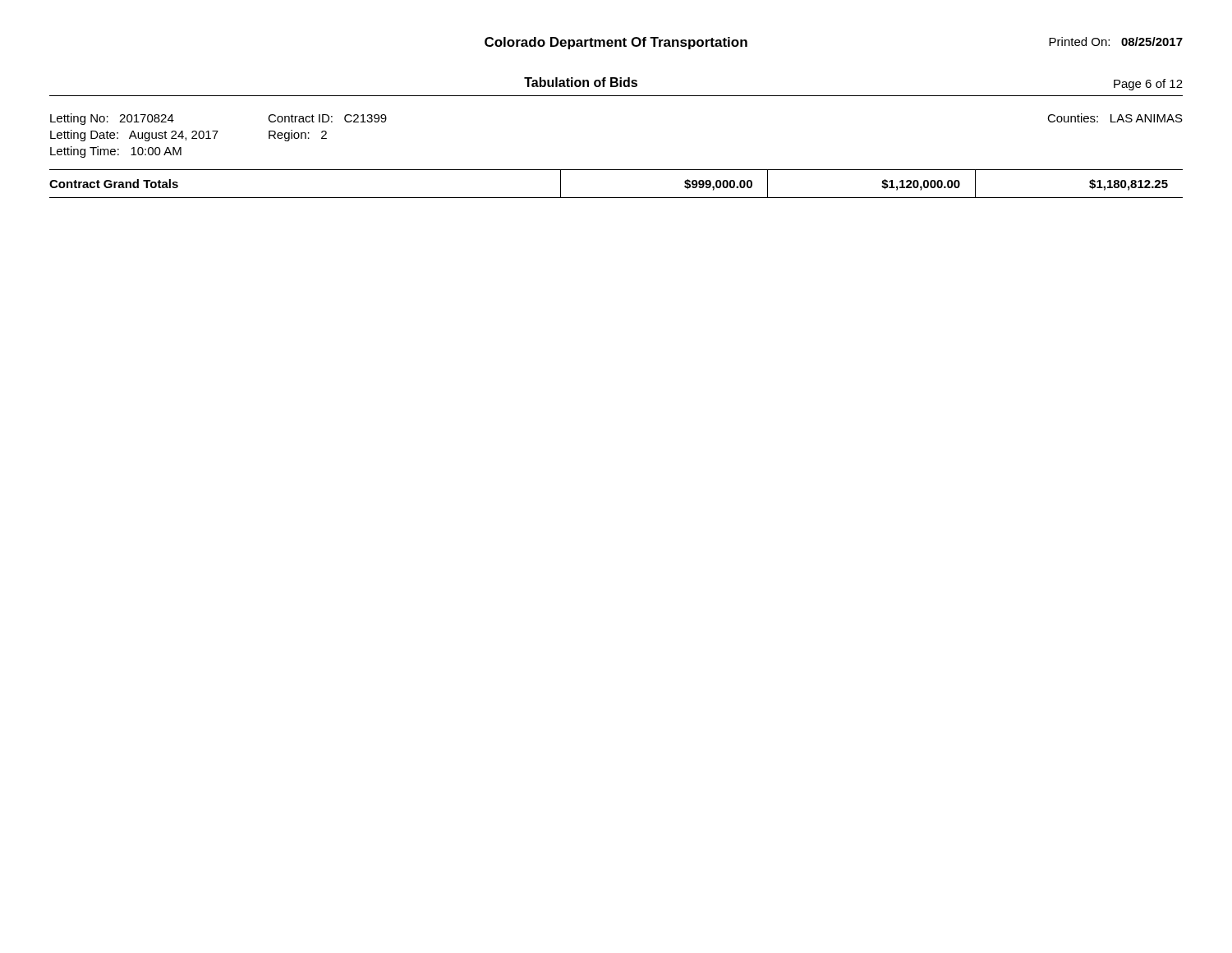This screenshot has width=1232, height=953.
Task: Point to the section header beginning "Tabulation of Bids Page"
Action: (616, 83)
